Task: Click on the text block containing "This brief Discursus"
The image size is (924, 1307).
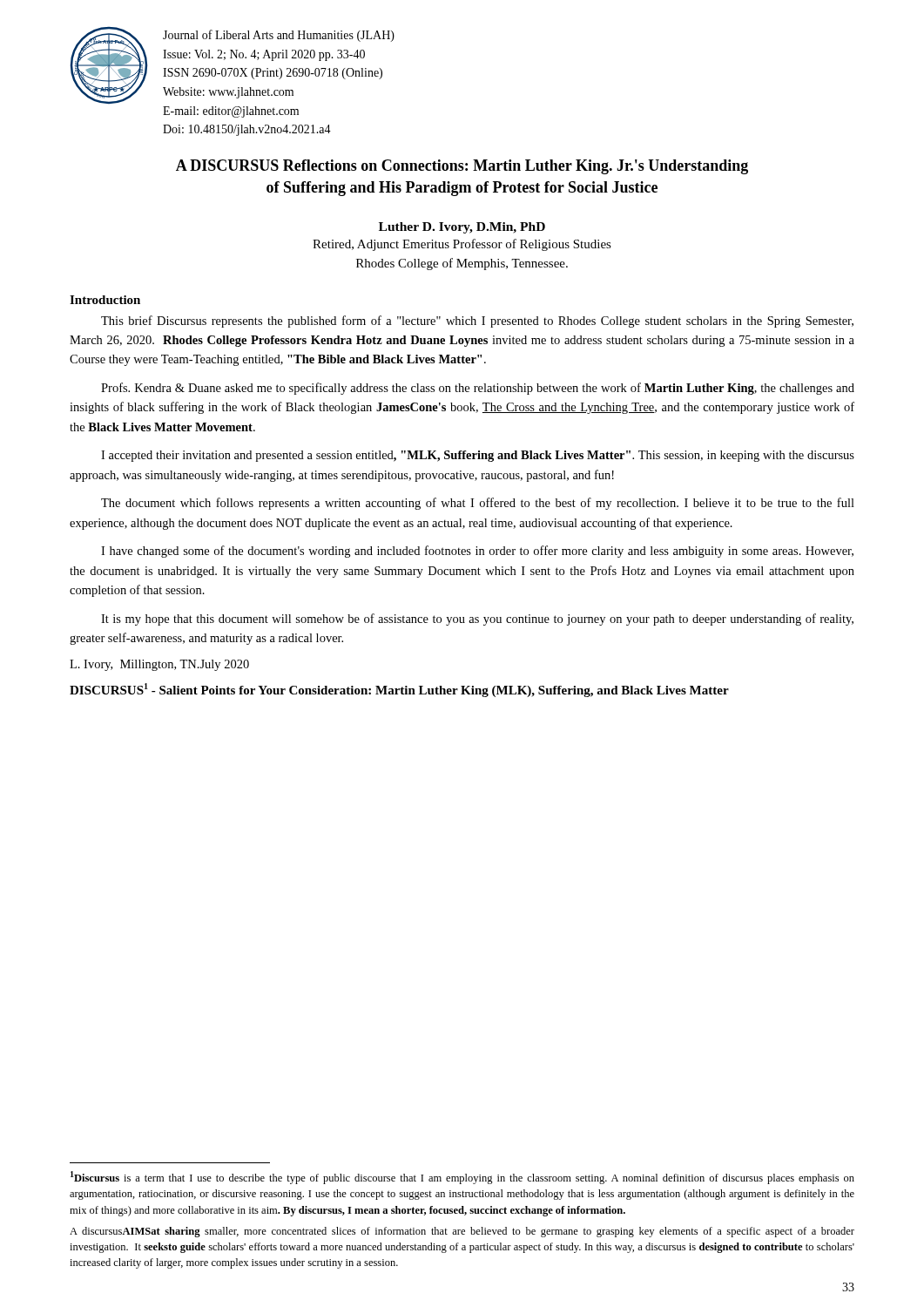Action: click(462, 340)
